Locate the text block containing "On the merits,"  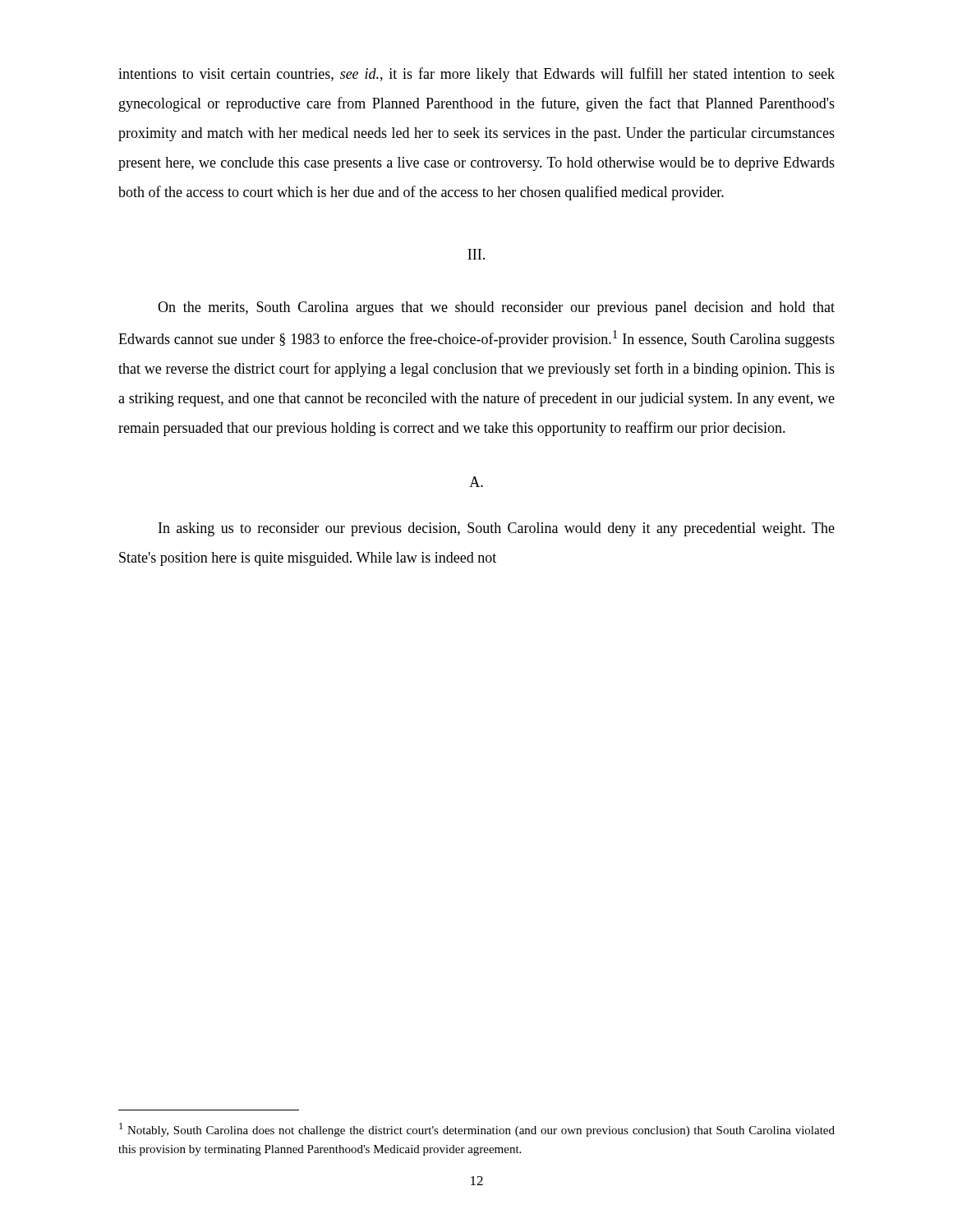[x=476, y=368]
